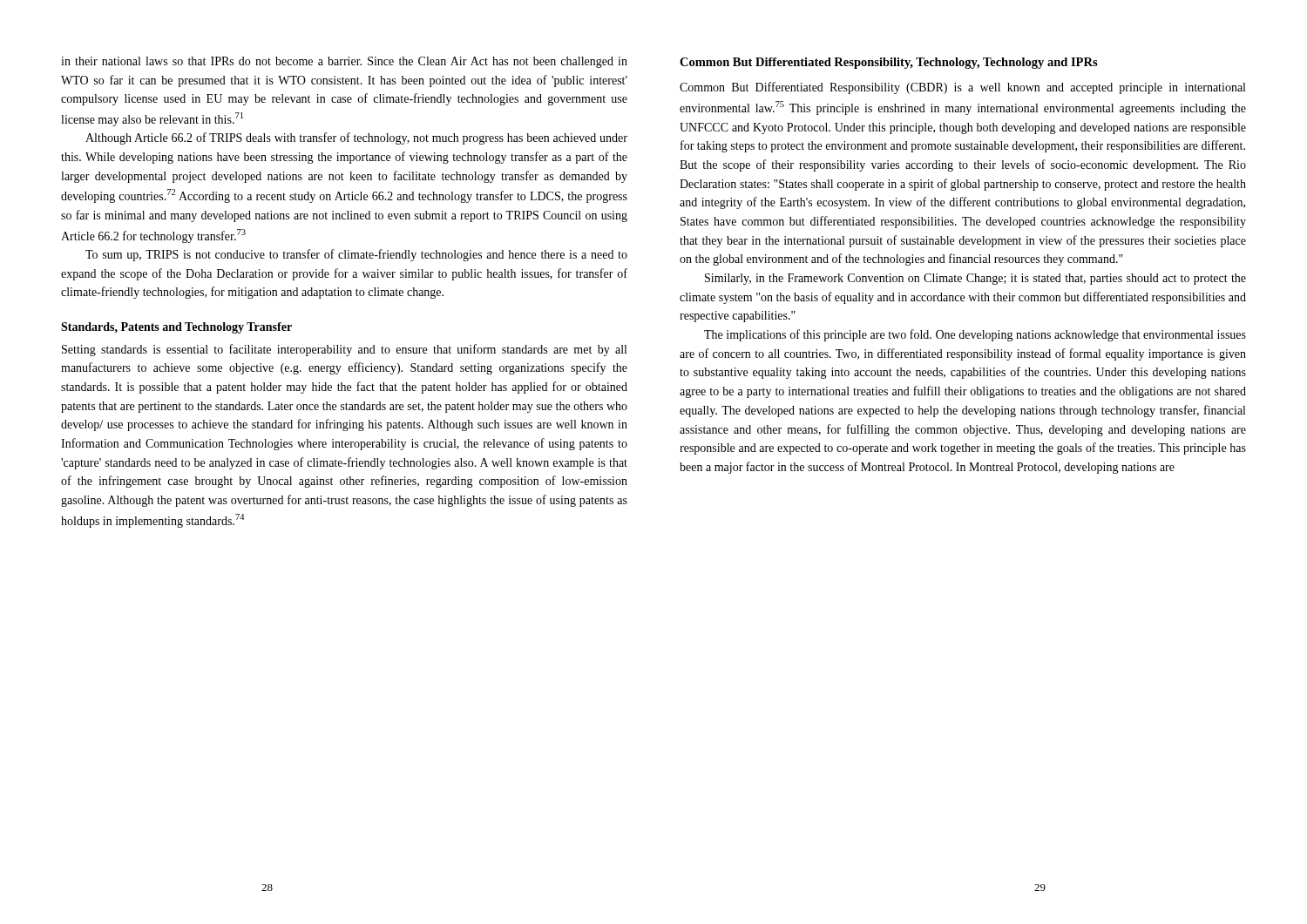Locate the section header that reads "Standards, Patents and Technology"
The image size is (1307, 924).
point(177,327)
